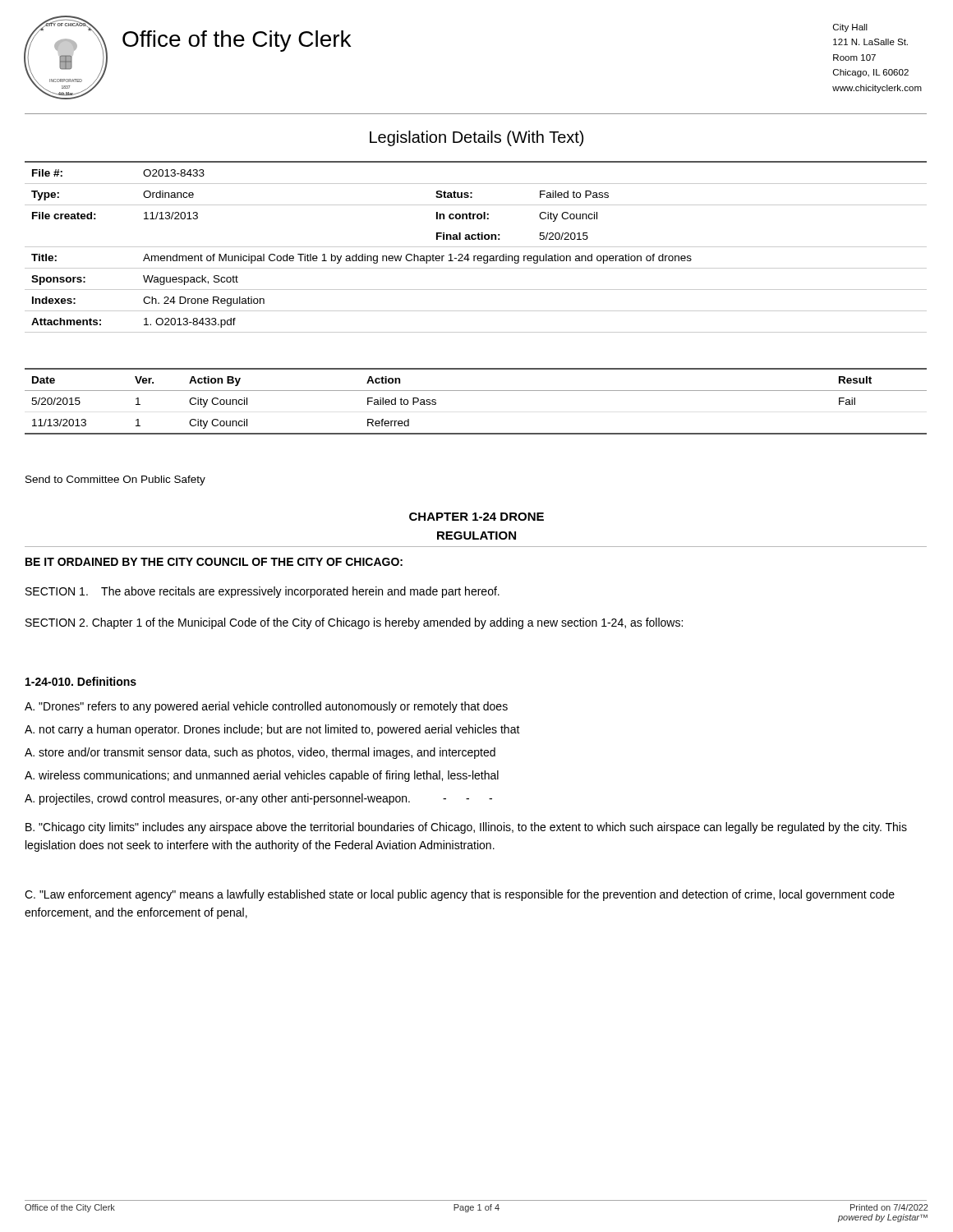953x1232 pixels.
Task: Point to the text starting "A. projectiles, crowd control"
Action: (259, 798)
